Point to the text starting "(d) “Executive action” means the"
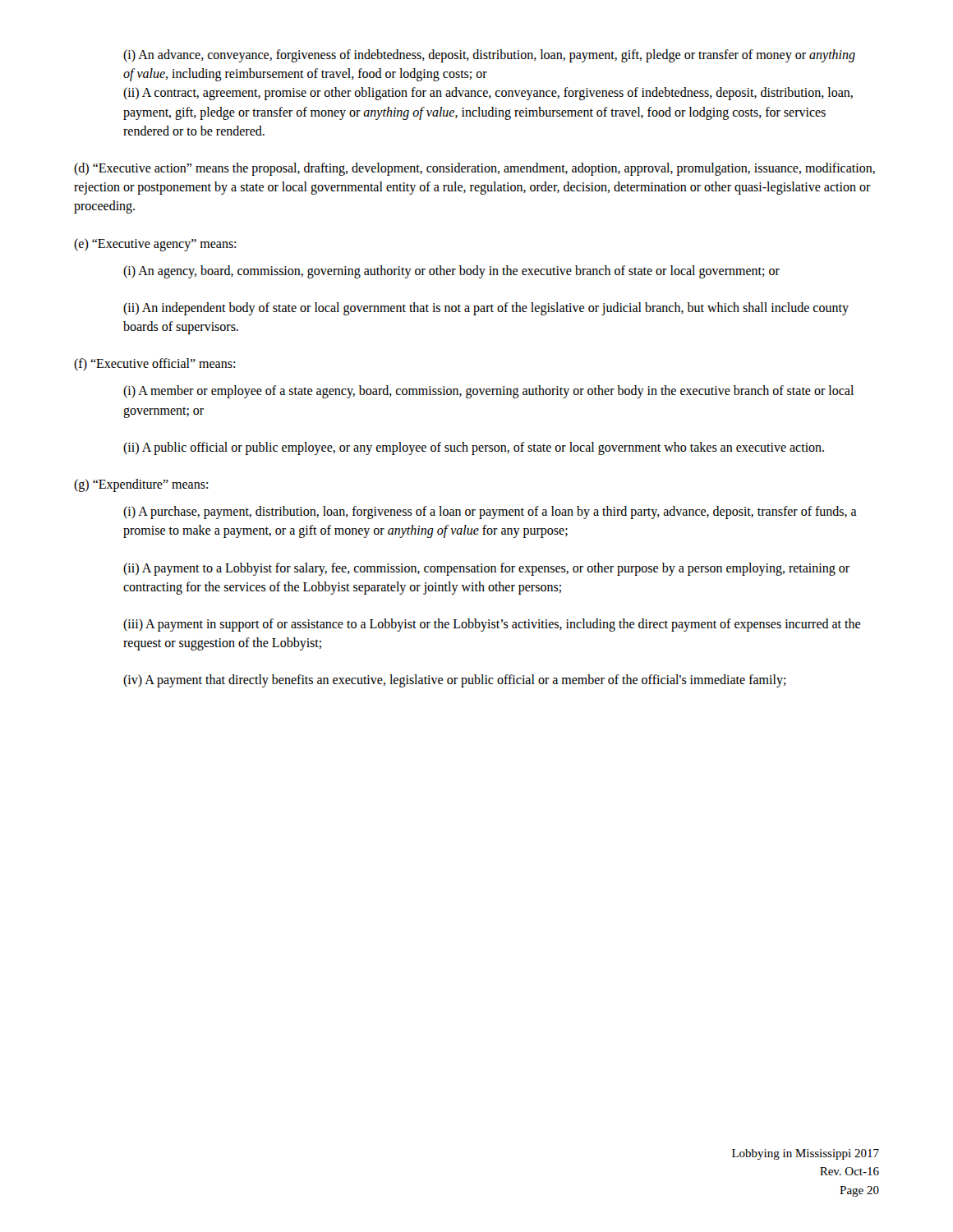 (475, 187)
